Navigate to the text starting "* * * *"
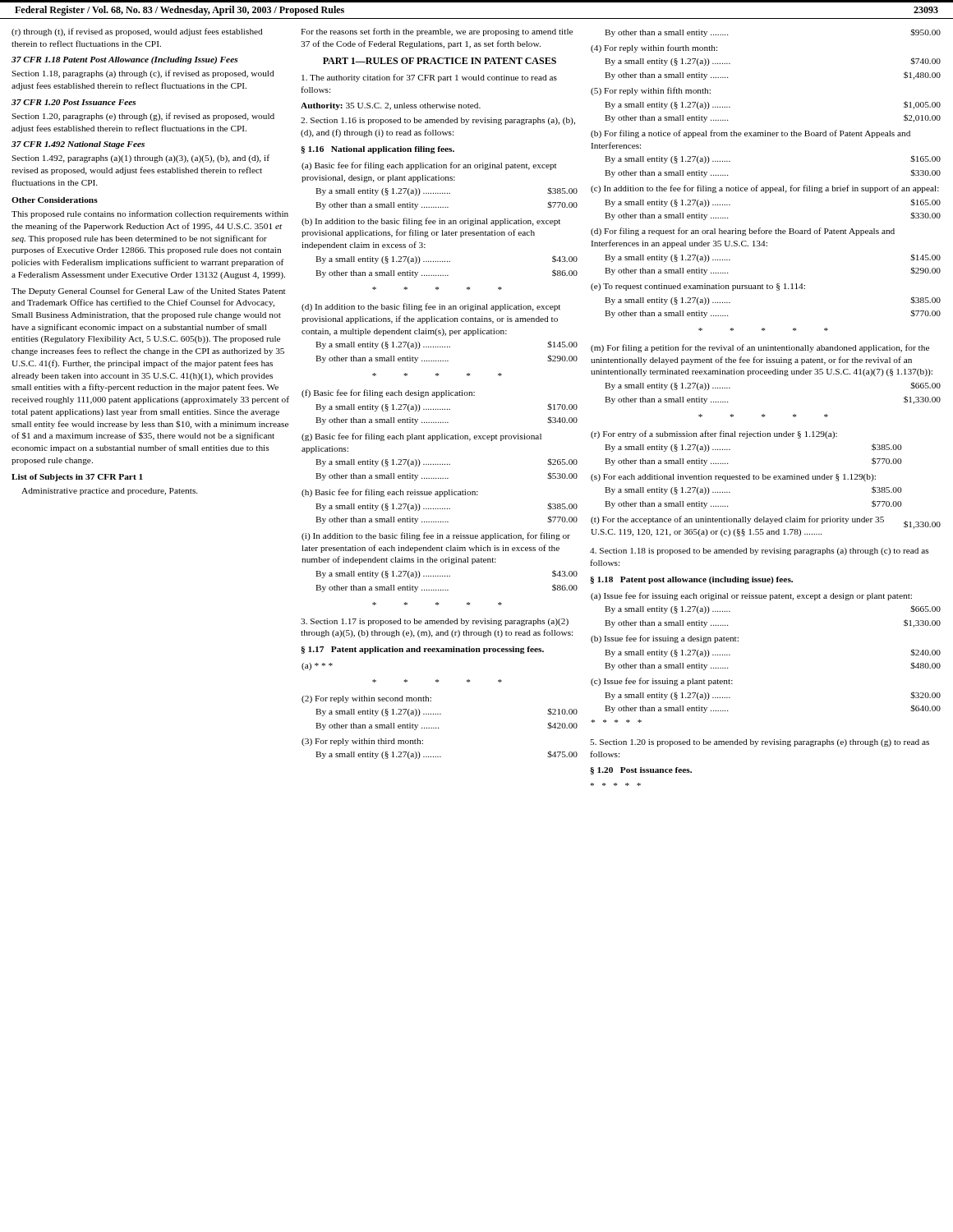The image size is (953, 1232). pyautogui.click(x=616, y=784)
